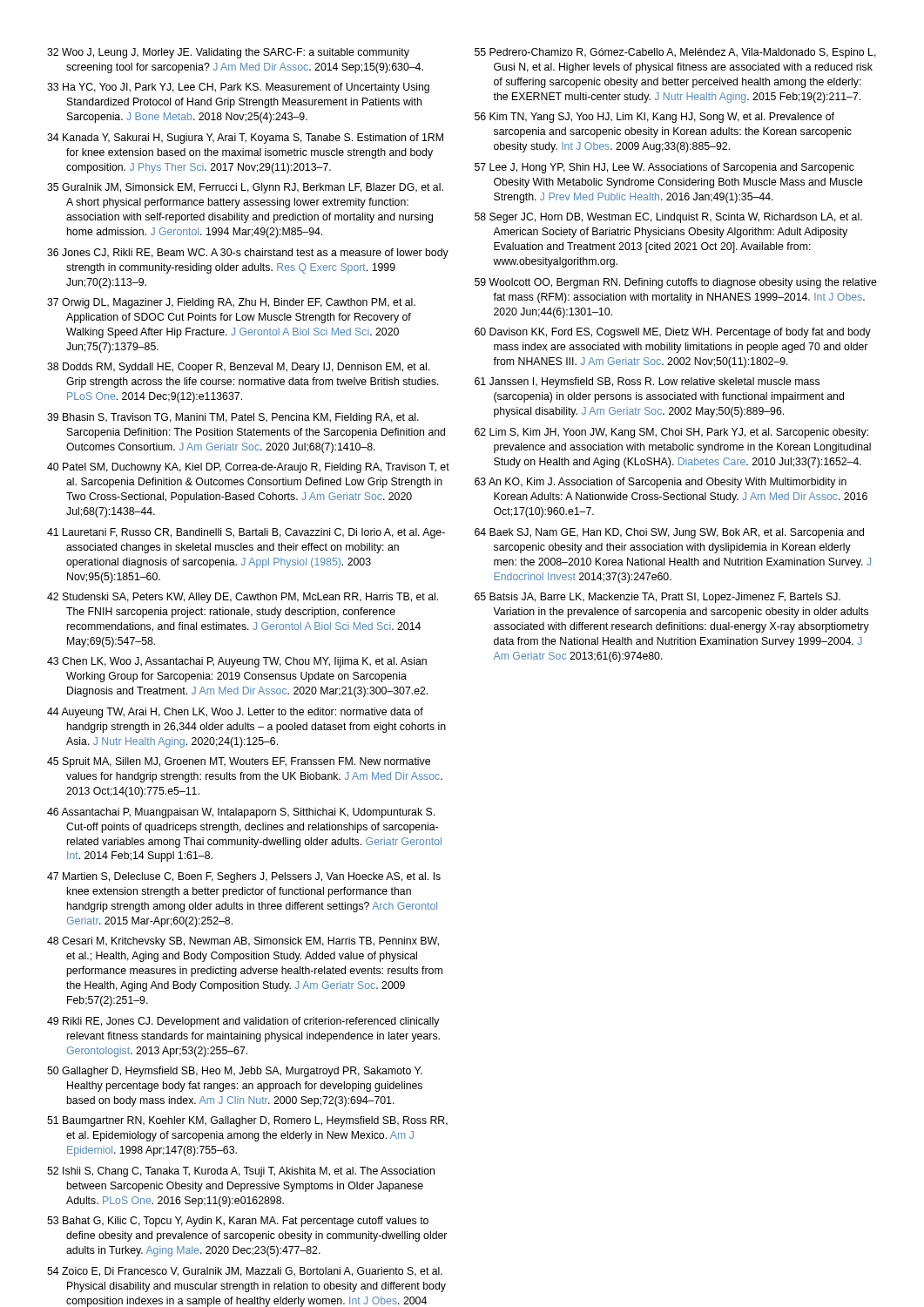
Task: Locate the element starting "34 Kanada Y, Sakurai"
Action: pos(246,152)
